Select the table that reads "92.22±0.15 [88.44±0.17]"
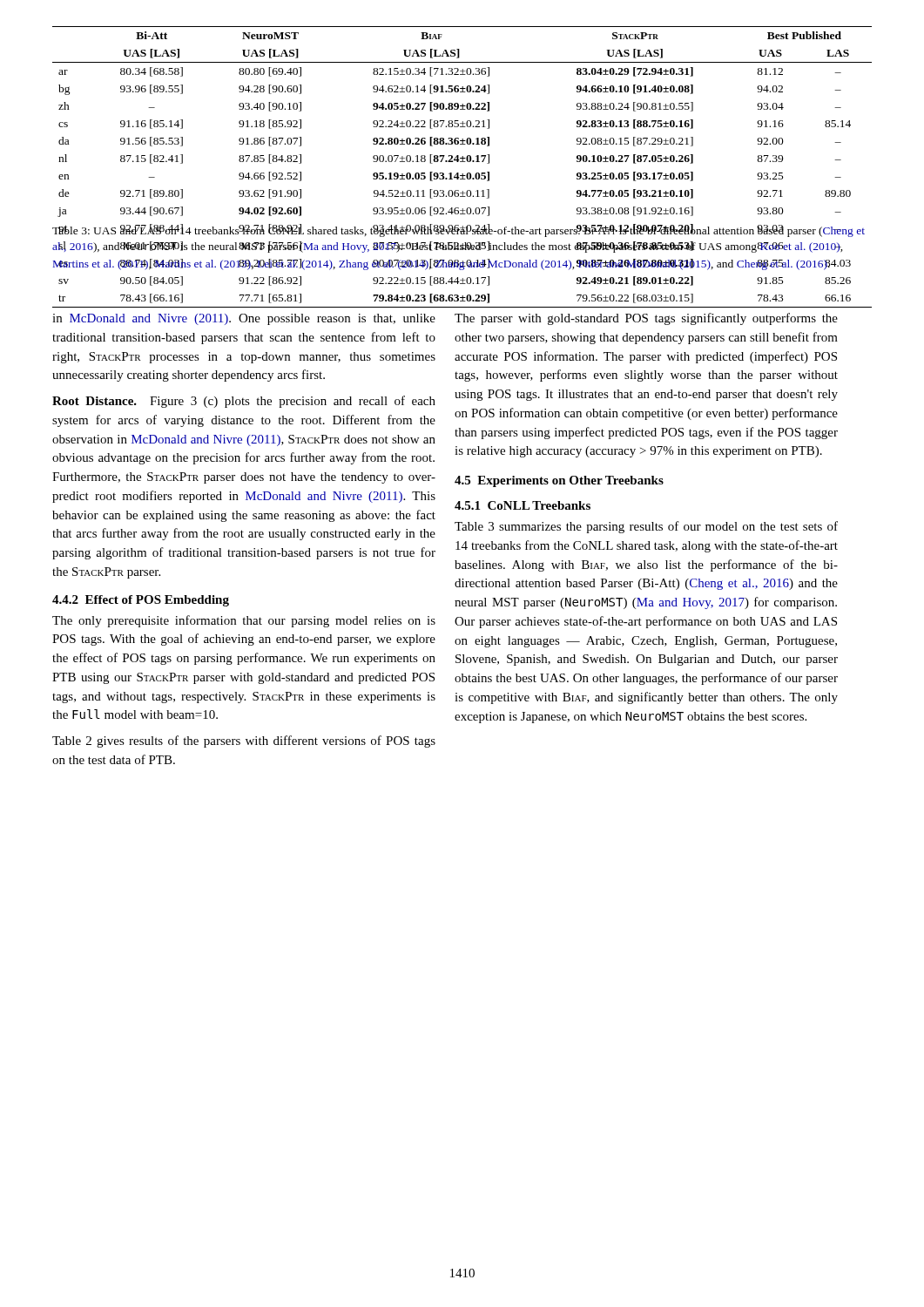Image resolution: width=924 pixels, height=1307 pixels. [x=462, y=167]
